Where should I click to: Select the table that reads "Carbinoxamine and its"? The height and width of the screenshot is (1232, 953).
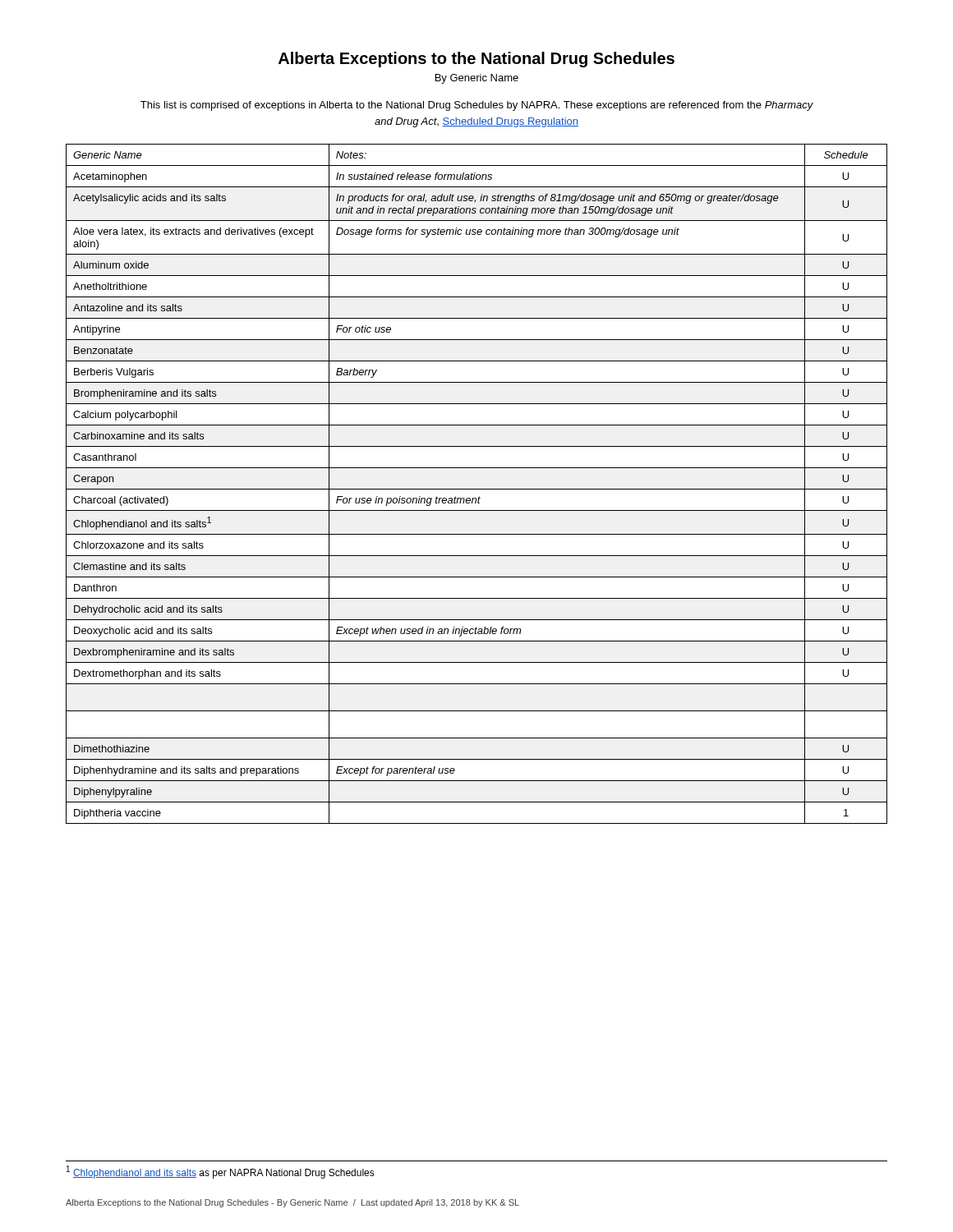coord(476,484)
